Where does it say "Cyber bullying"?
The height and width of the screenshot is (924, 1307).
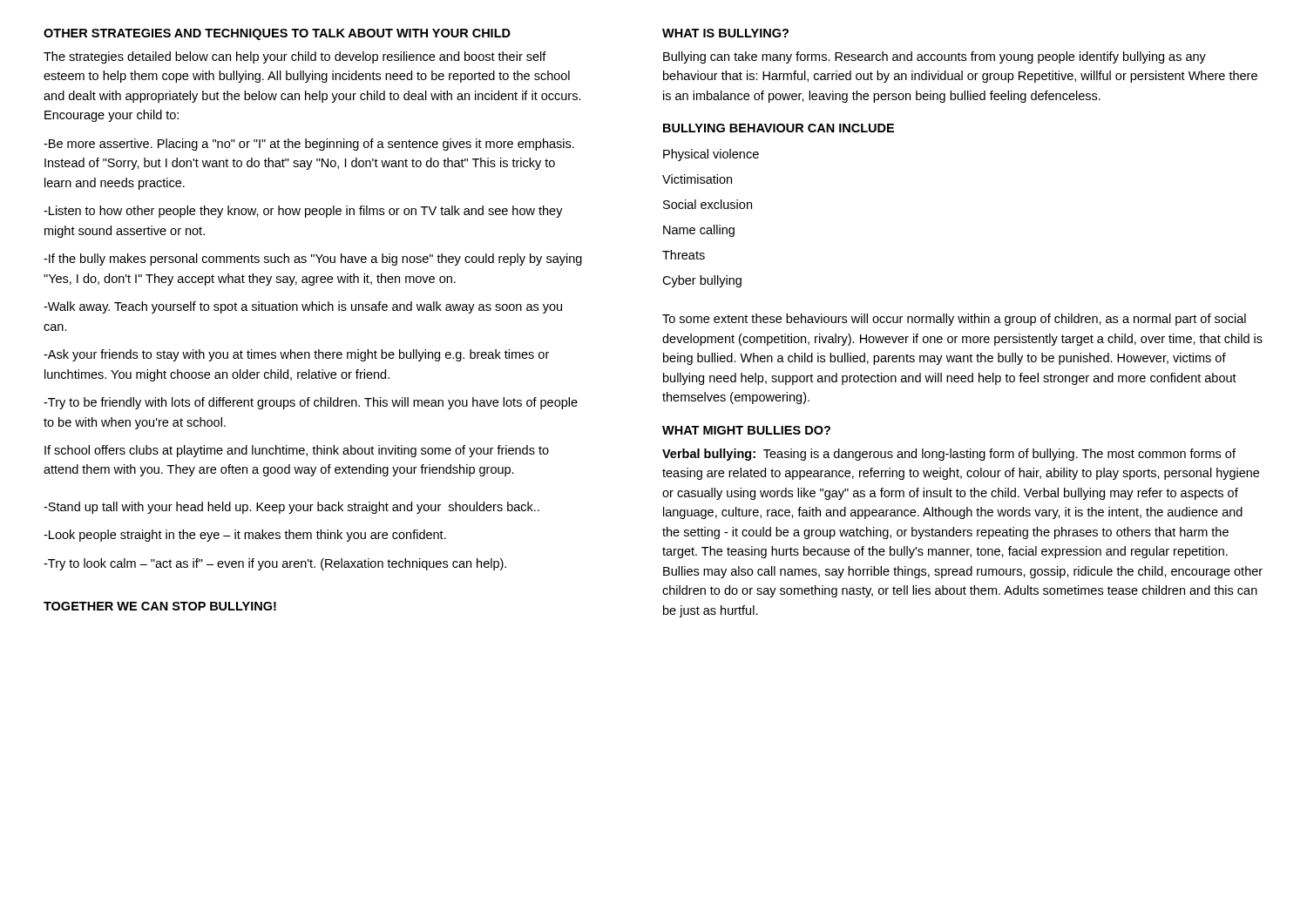coord(702,281)
